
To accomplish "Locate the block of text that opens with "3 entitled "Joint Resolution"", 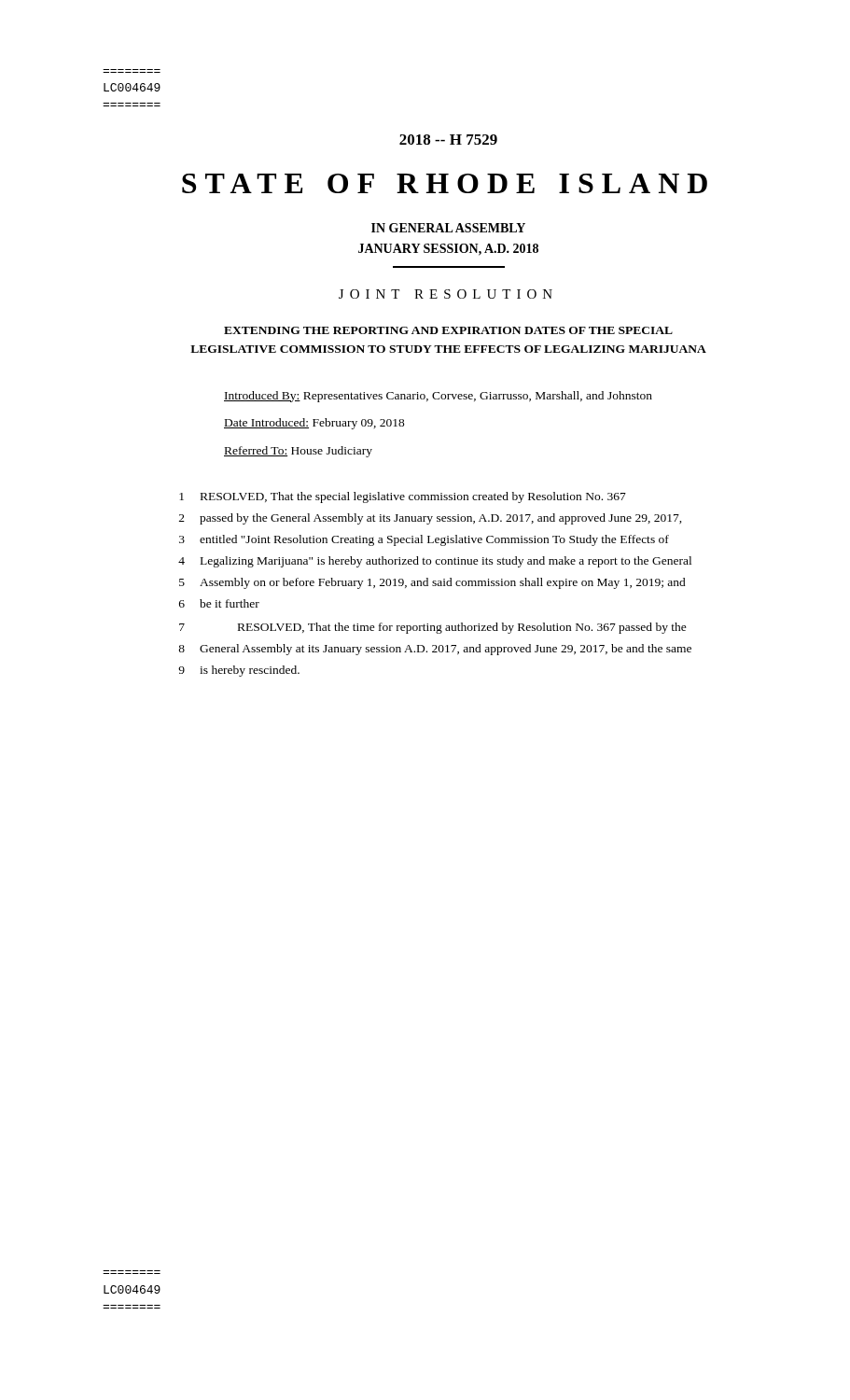I will (x=448, y=540).
